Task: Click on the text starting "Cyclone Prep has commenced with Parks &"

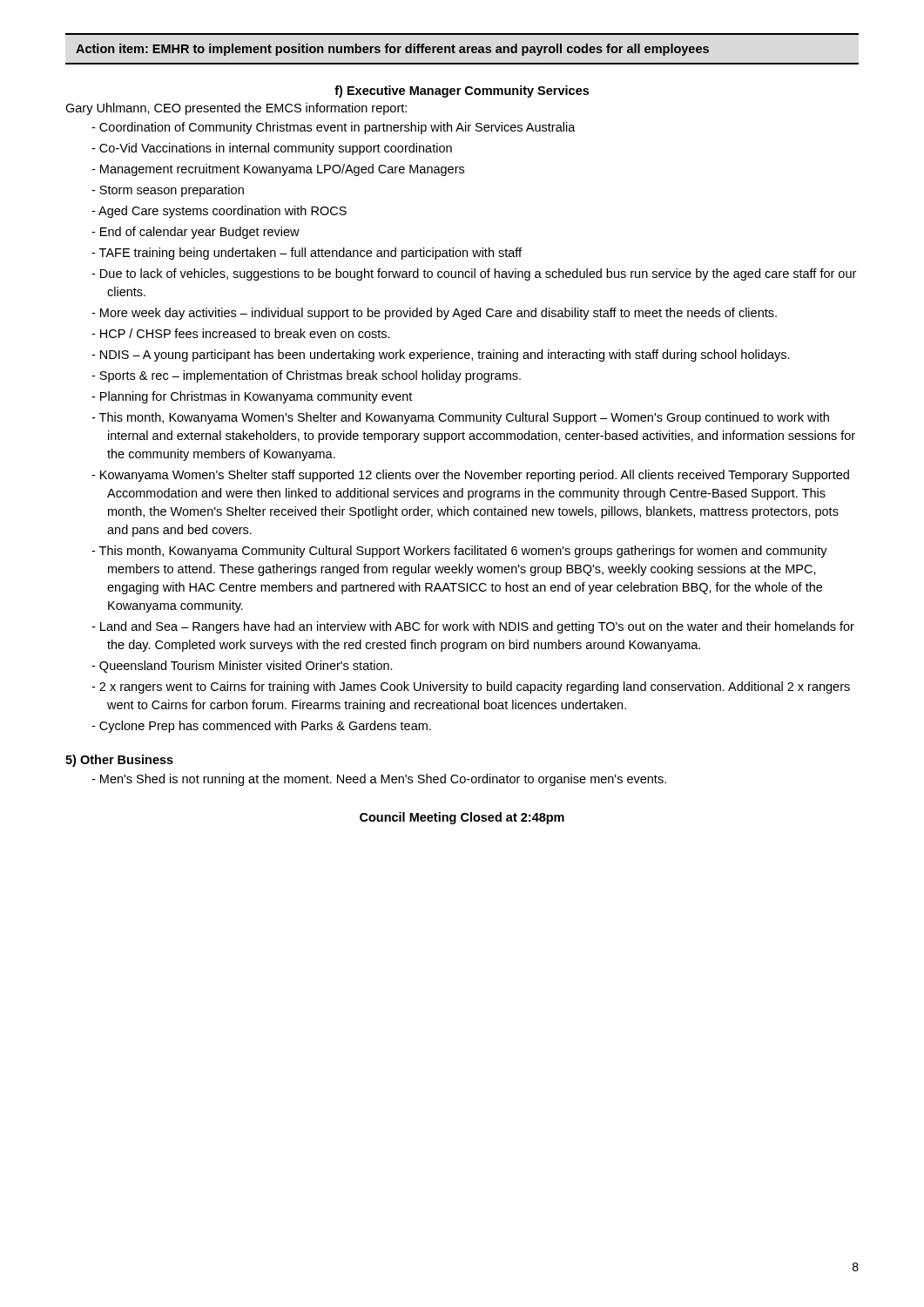Action: pos(261,727)
